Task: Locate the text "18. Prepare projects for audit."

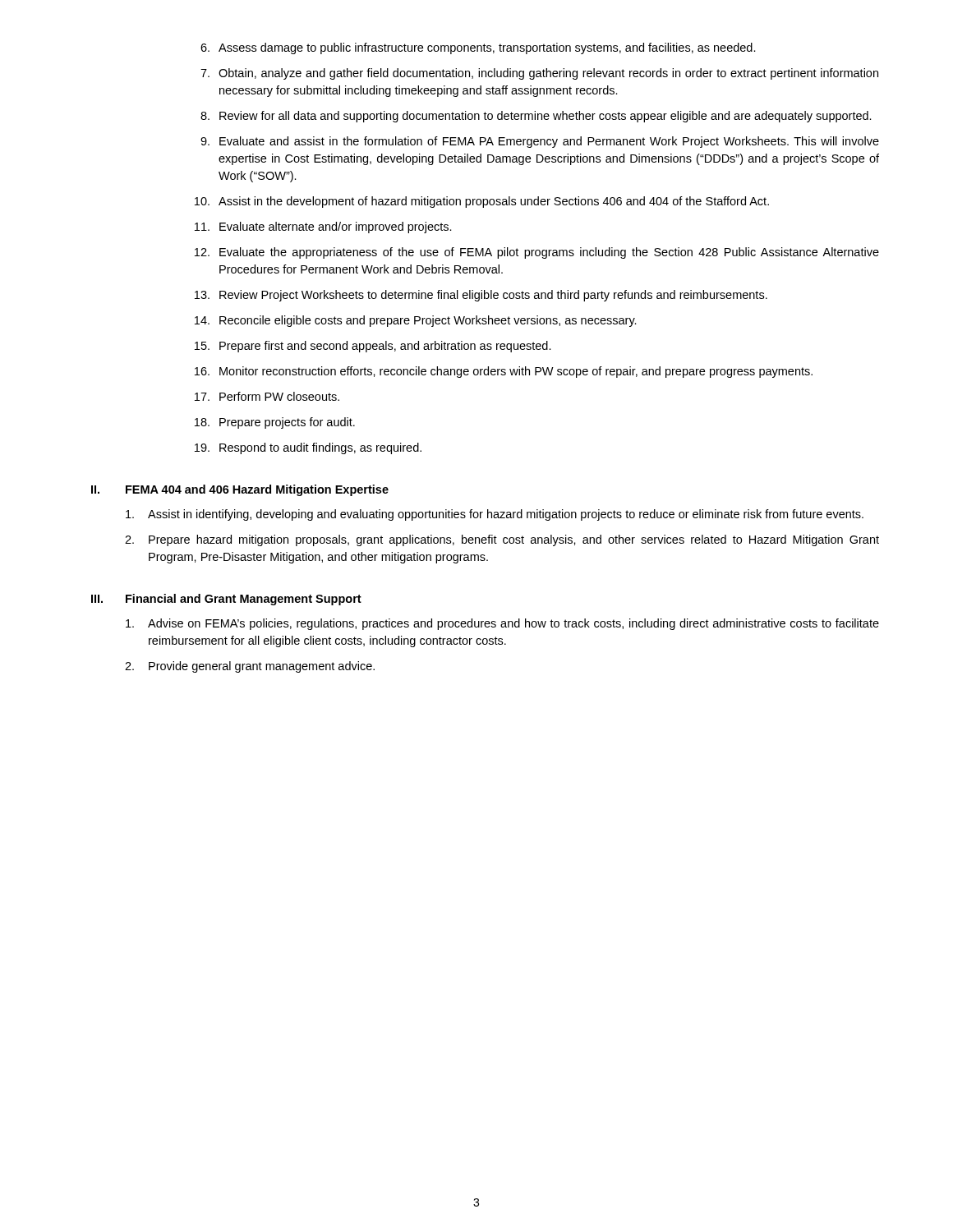Action: click(x=275, y=423)
